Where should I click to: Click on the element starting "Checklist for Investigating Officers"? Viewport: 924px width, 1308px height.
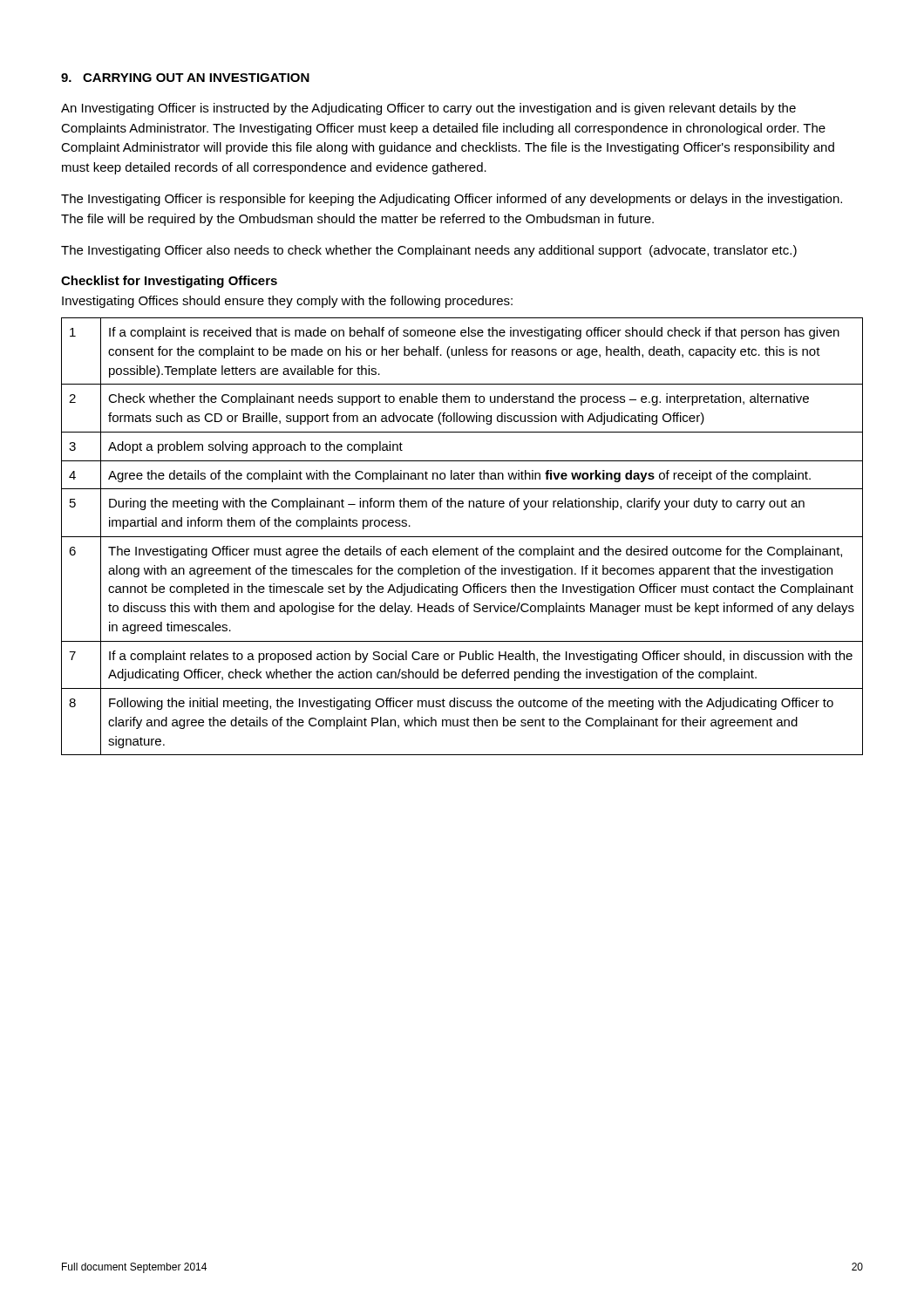[169, 280]
